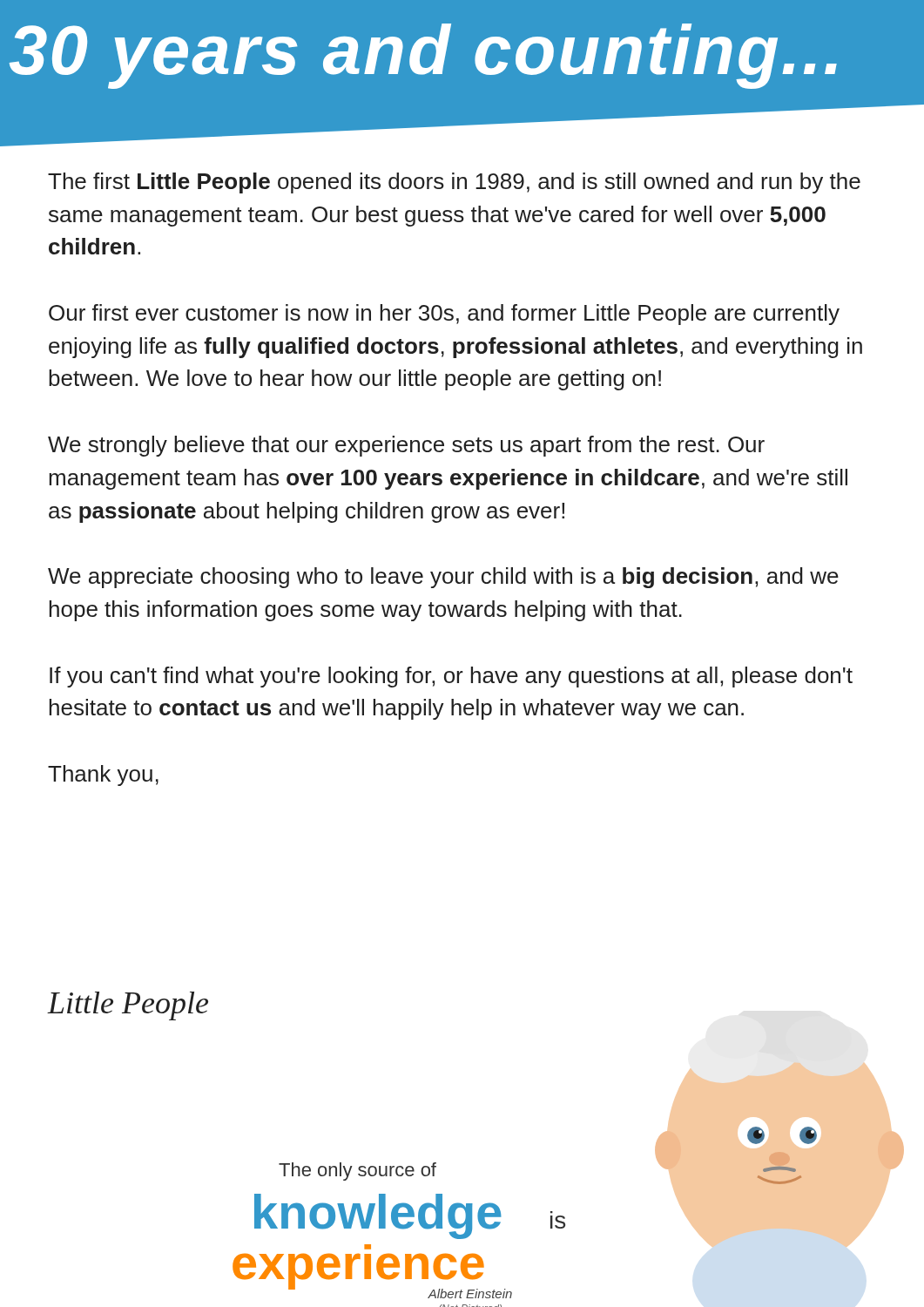Click where it says "Thank you,"
The width and height of the screenshot is (924, 1307).
[104, 774]
